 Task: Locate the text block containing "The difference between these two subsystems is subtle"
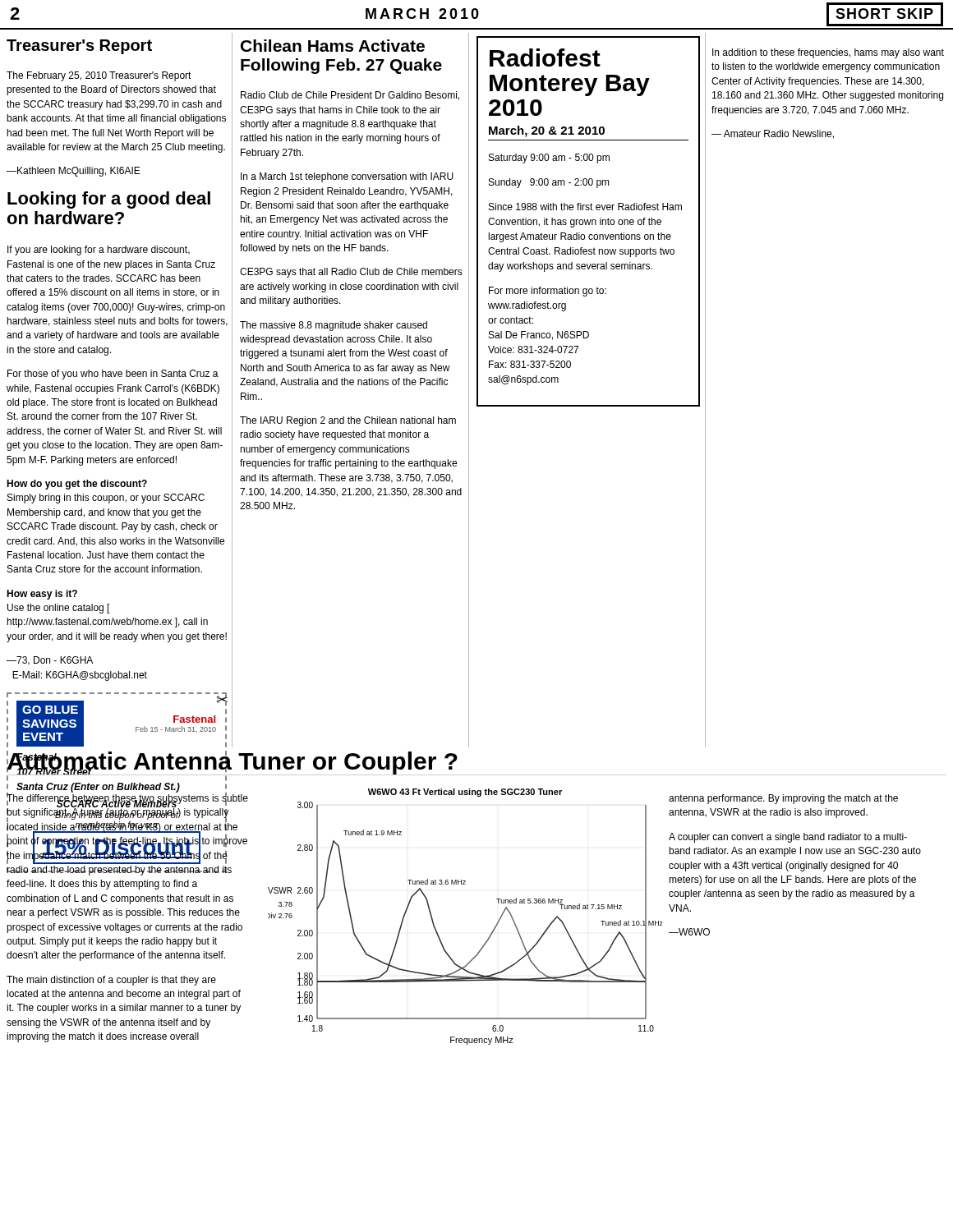tap(128, 918)
